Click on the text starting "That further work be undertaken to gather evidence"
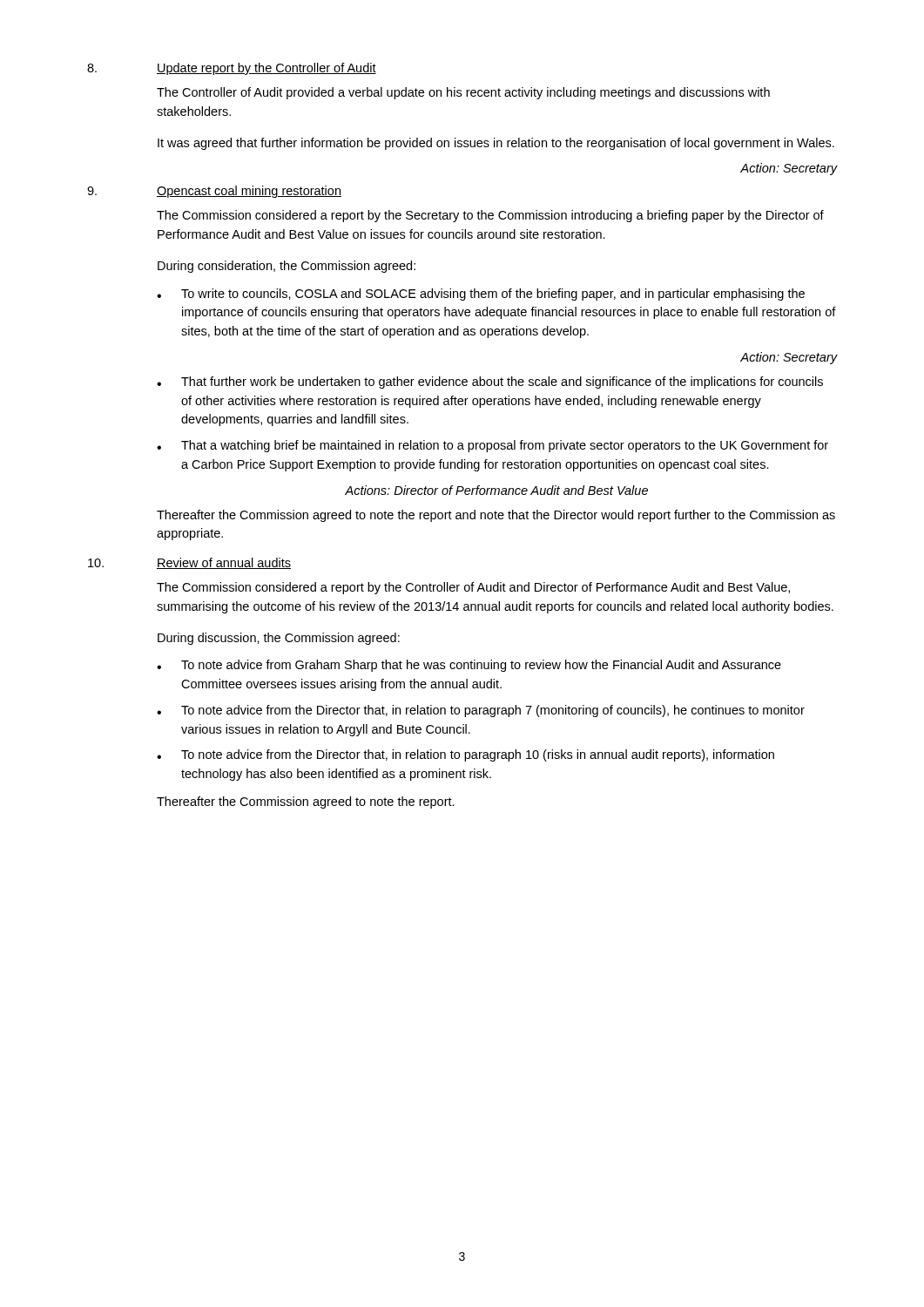The height and width of the screenshot is (1307, 924). (497, 401)
